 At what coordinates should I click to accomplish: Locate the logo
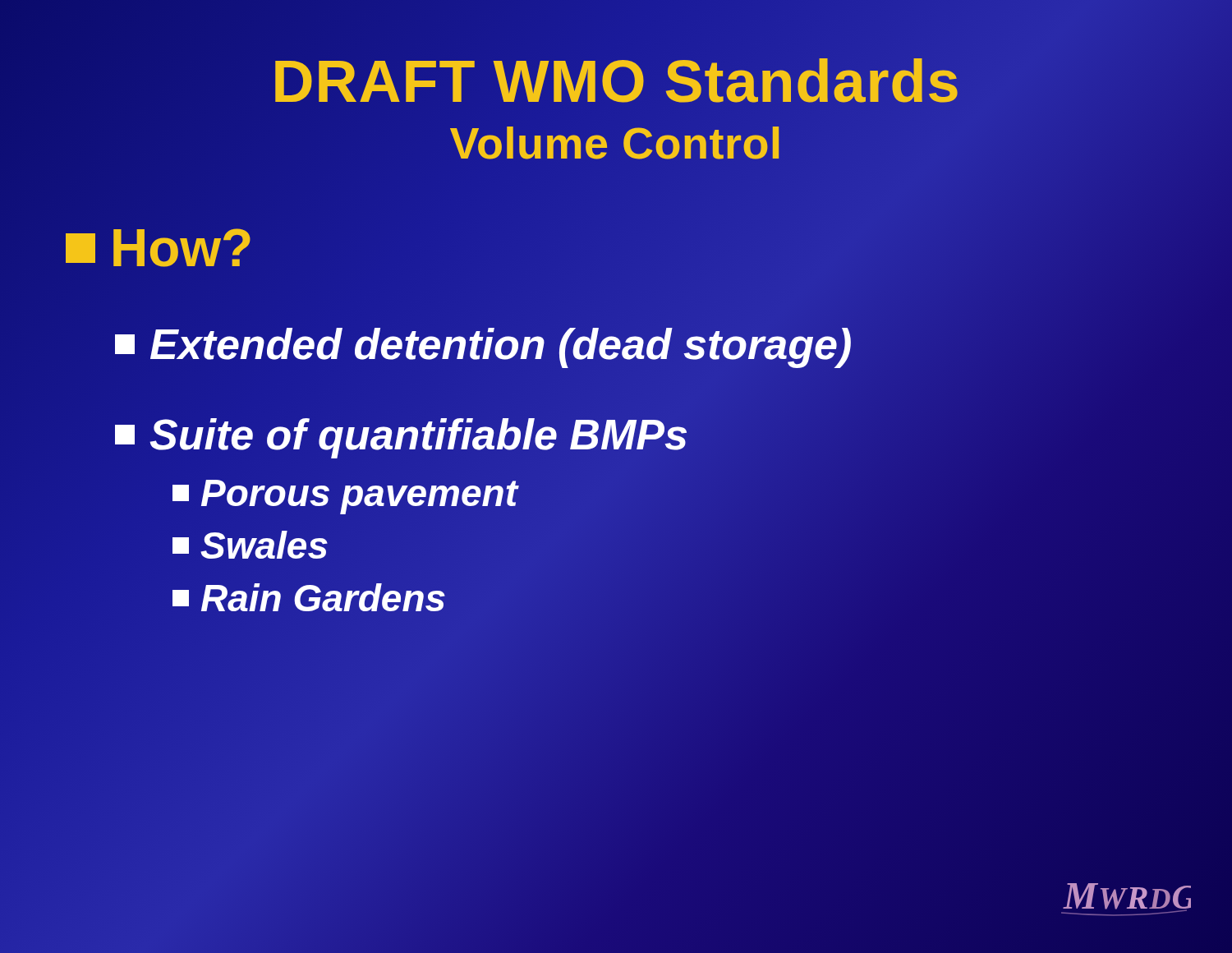coord(1125,898)
